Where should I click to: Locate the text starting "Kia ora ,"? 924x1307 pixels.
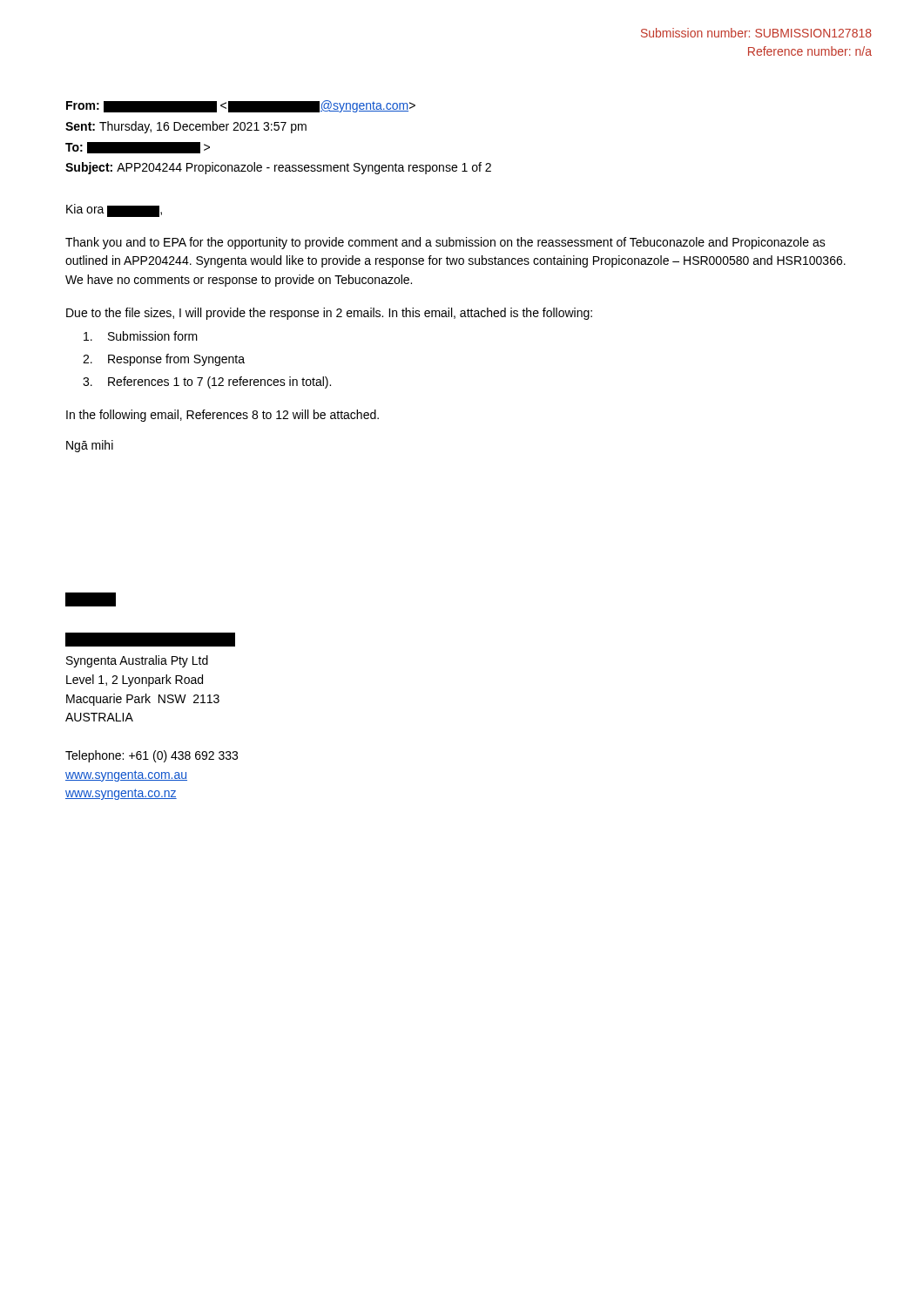tap(114, 210)
